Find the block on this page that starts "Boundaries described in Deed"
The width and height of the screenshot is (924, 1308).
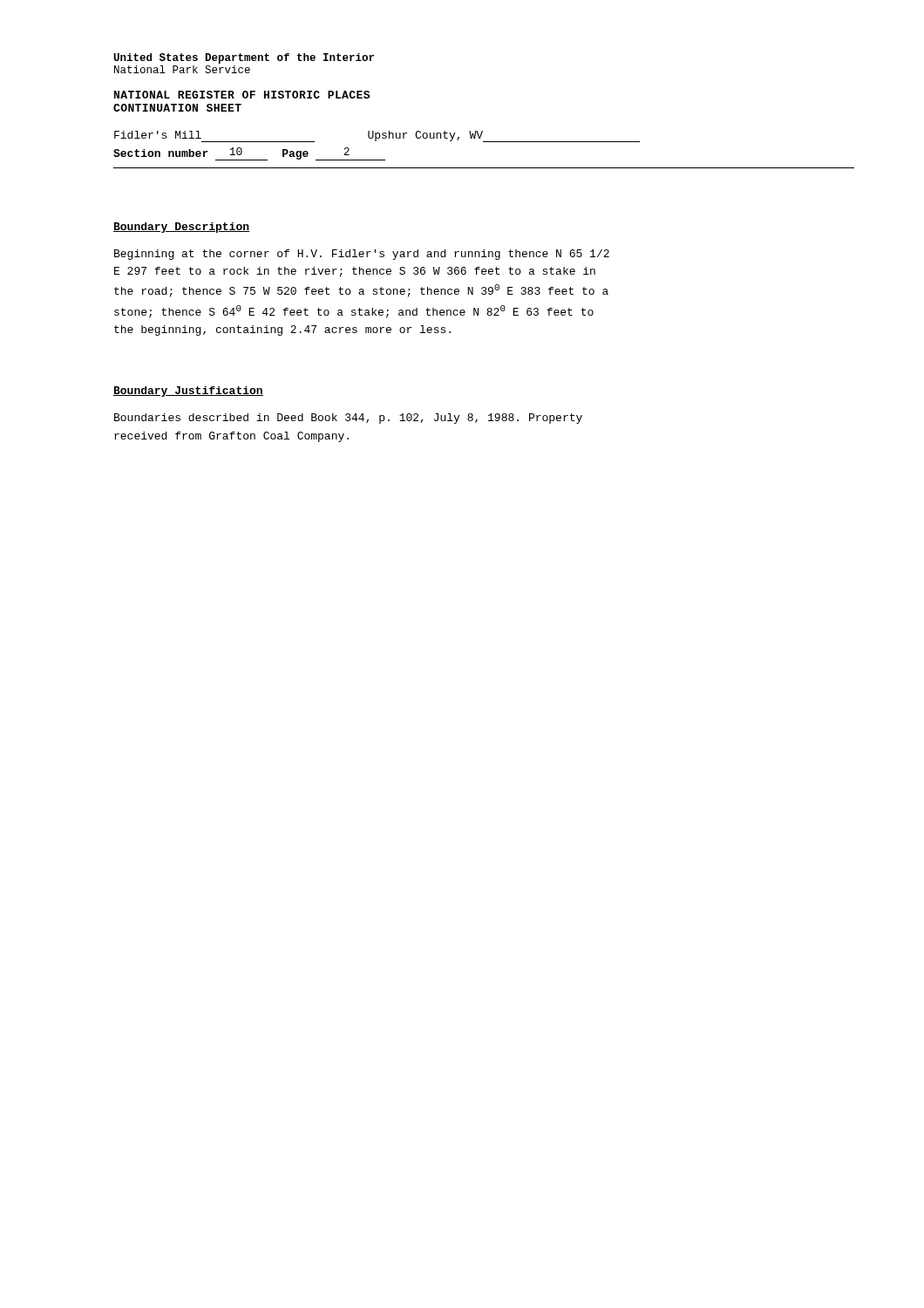coord(348,427)
